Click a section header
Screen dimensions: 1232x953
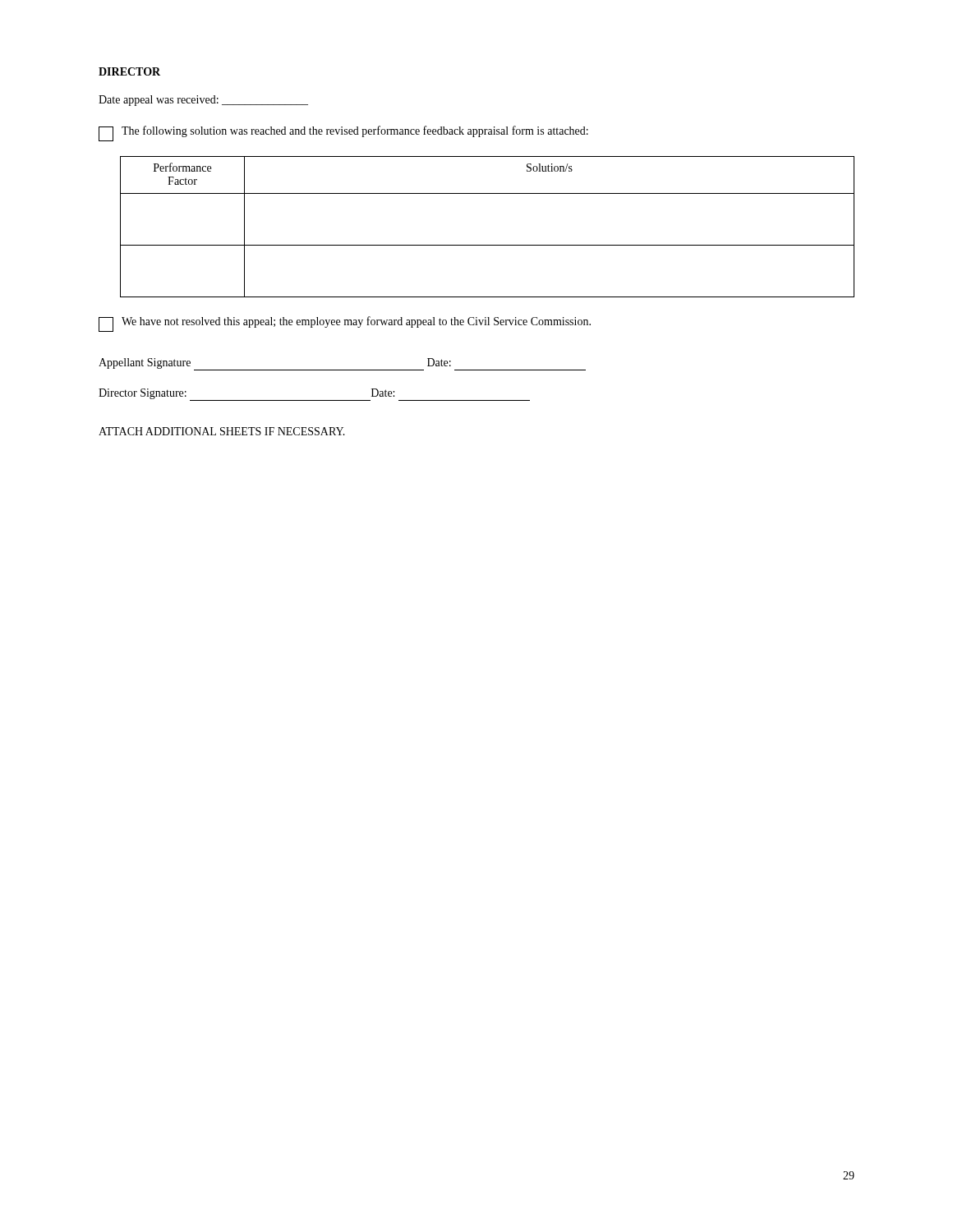pos(129,72)
